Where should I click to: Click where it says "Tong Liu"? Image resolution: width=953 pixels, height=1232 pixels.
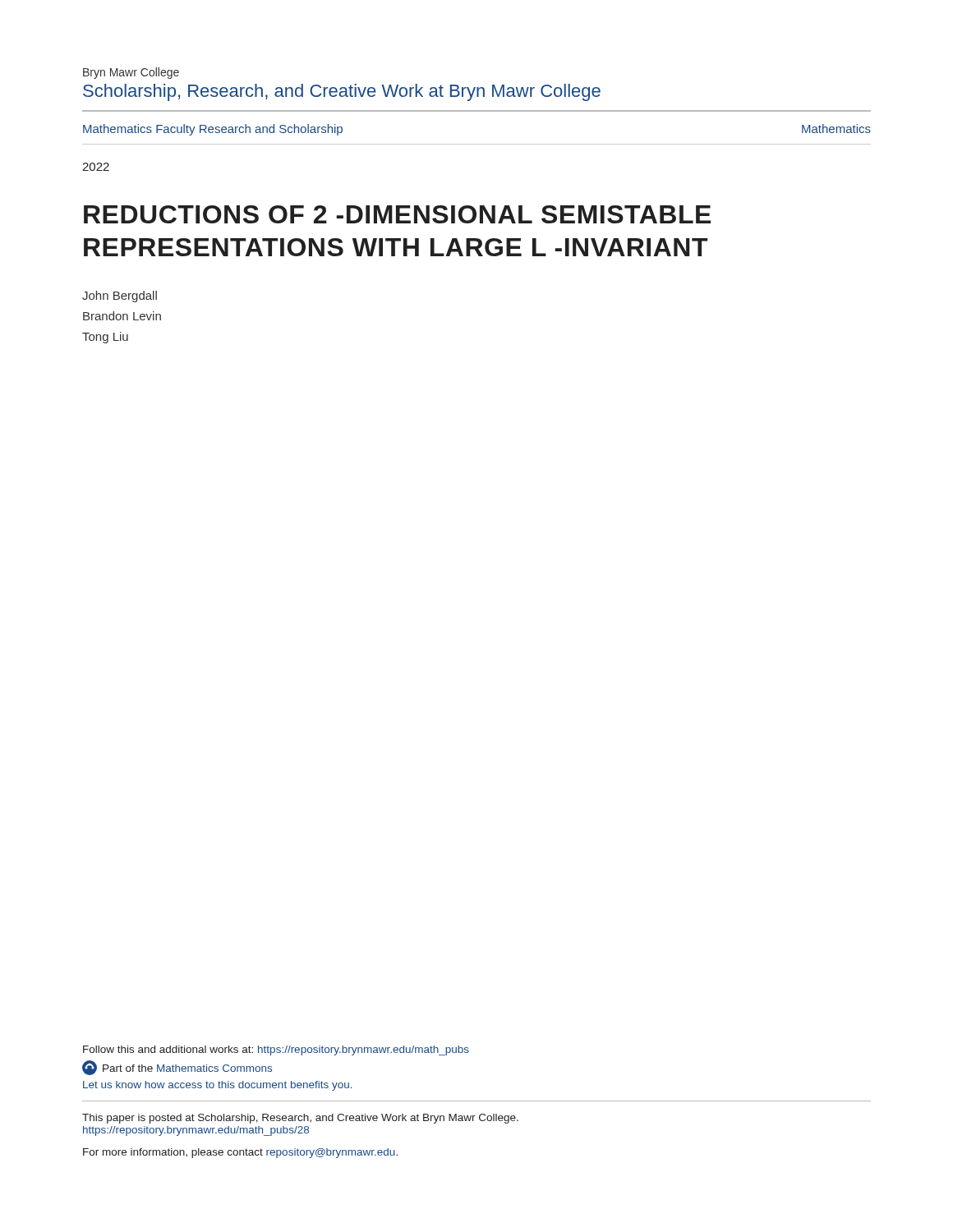click(x=105, y=336)
